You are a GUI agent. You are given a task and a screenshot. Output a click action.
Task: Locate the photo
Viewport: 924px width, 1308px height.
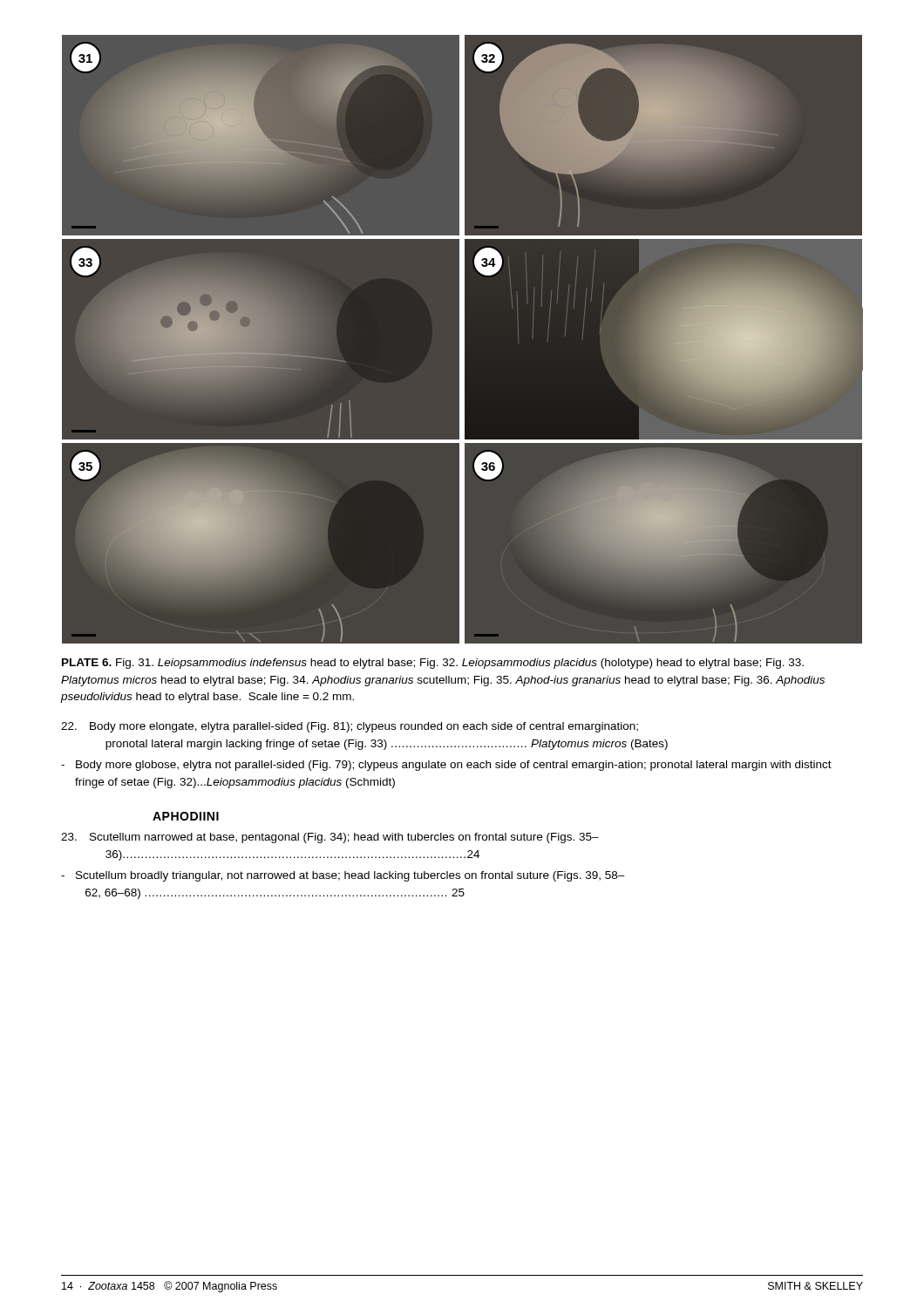click(462, 339)
